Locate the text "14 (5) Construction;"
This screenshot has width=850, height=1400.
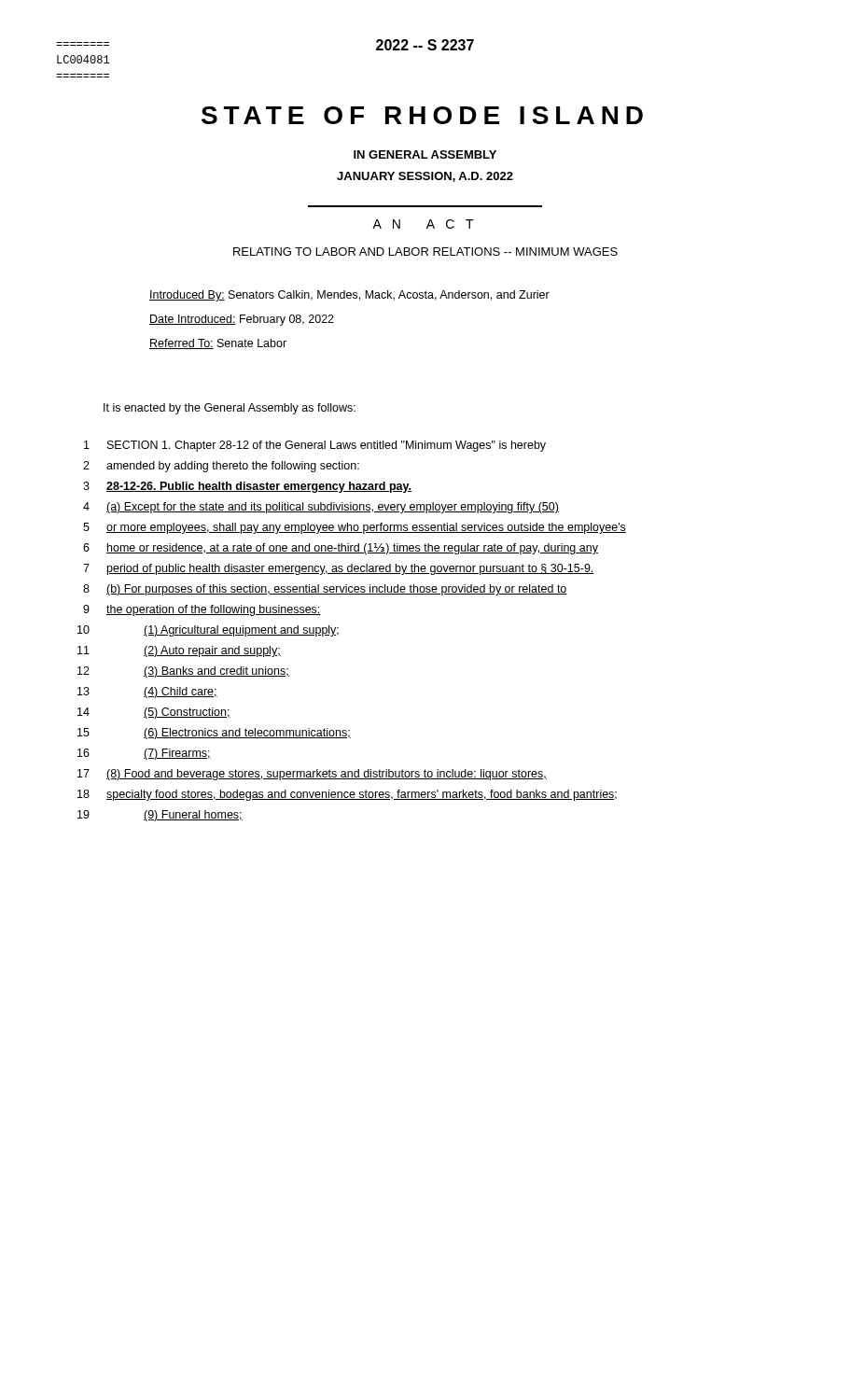click(154, 713)
